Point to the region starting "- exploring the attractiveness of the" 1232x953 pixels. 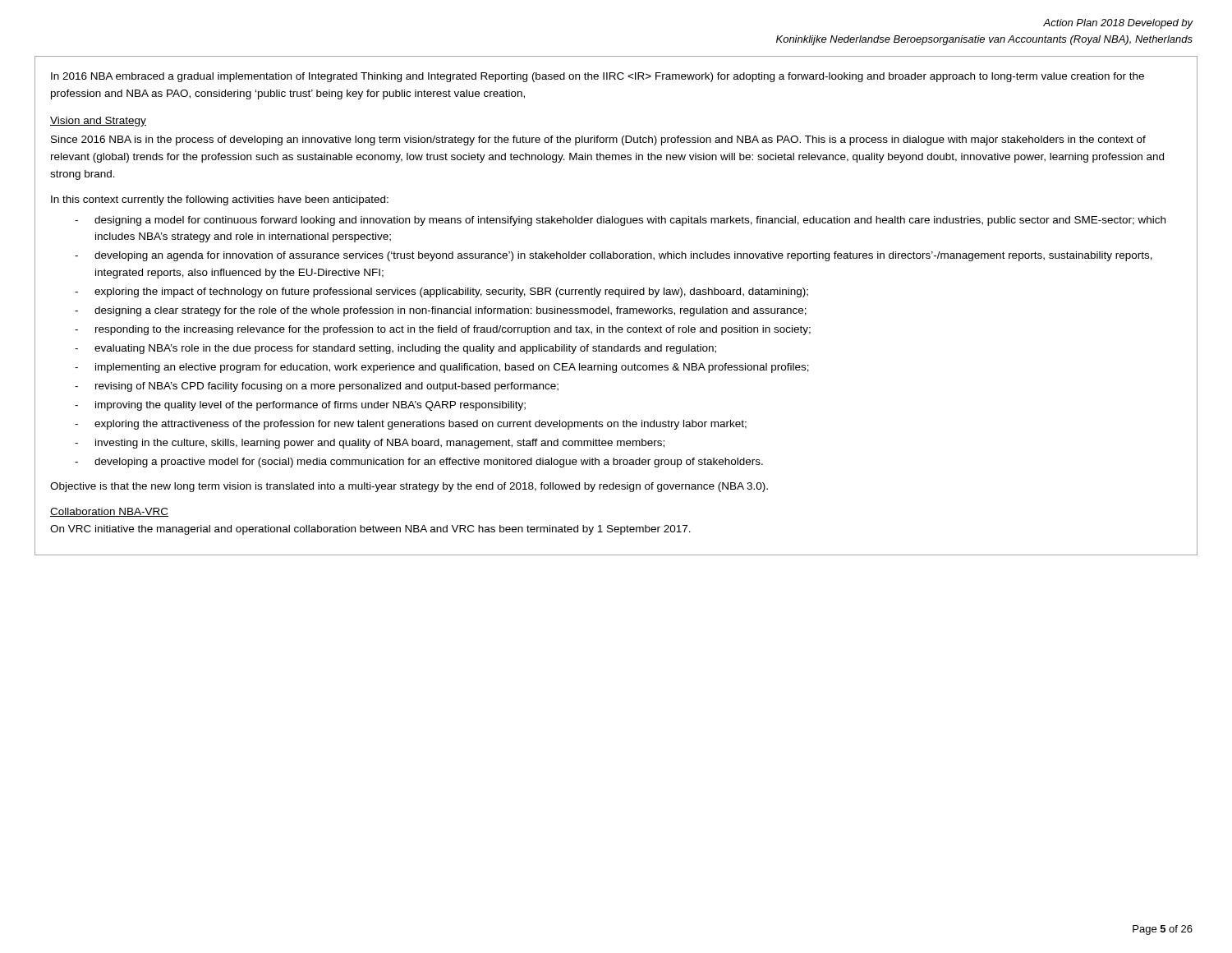[x=628, y=424]
